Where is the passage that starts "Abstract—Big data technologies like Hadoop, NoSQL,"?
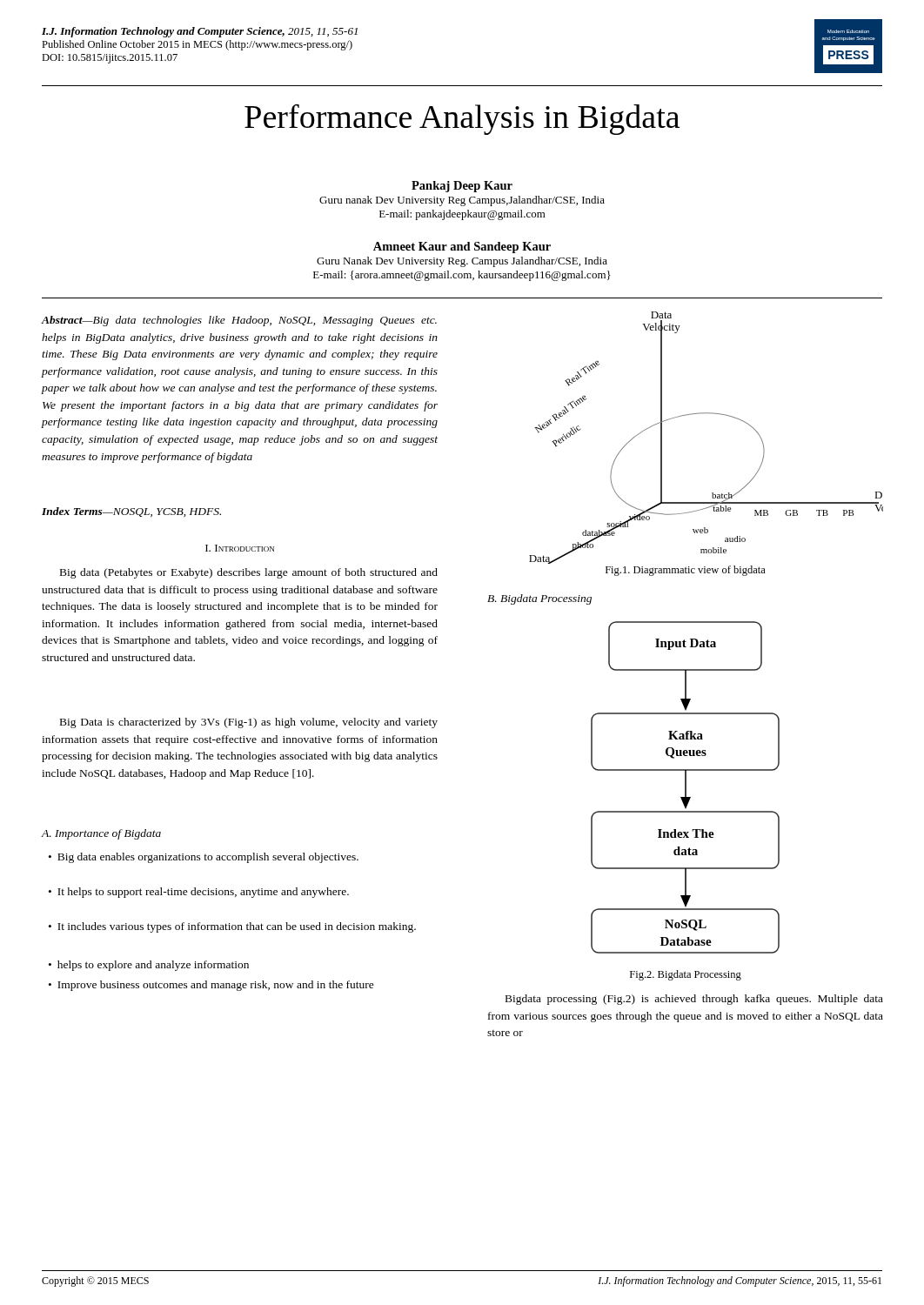The height and width of the screenshot is (1305, 924). (x=240, y=388)
